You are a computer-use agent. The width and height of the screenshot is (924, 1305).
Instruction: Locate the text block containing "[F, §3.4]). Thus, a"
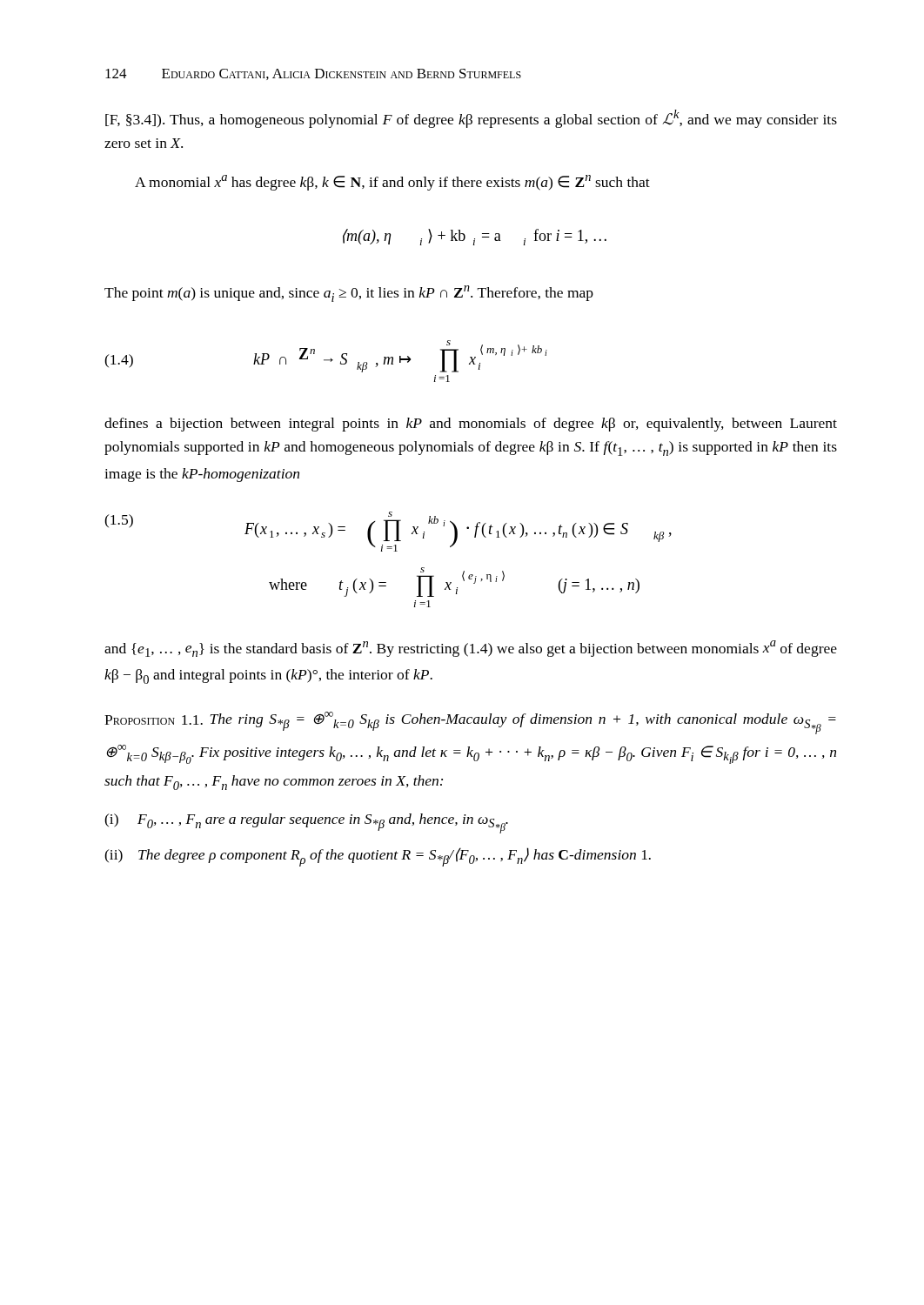click(x=471, y=119)
